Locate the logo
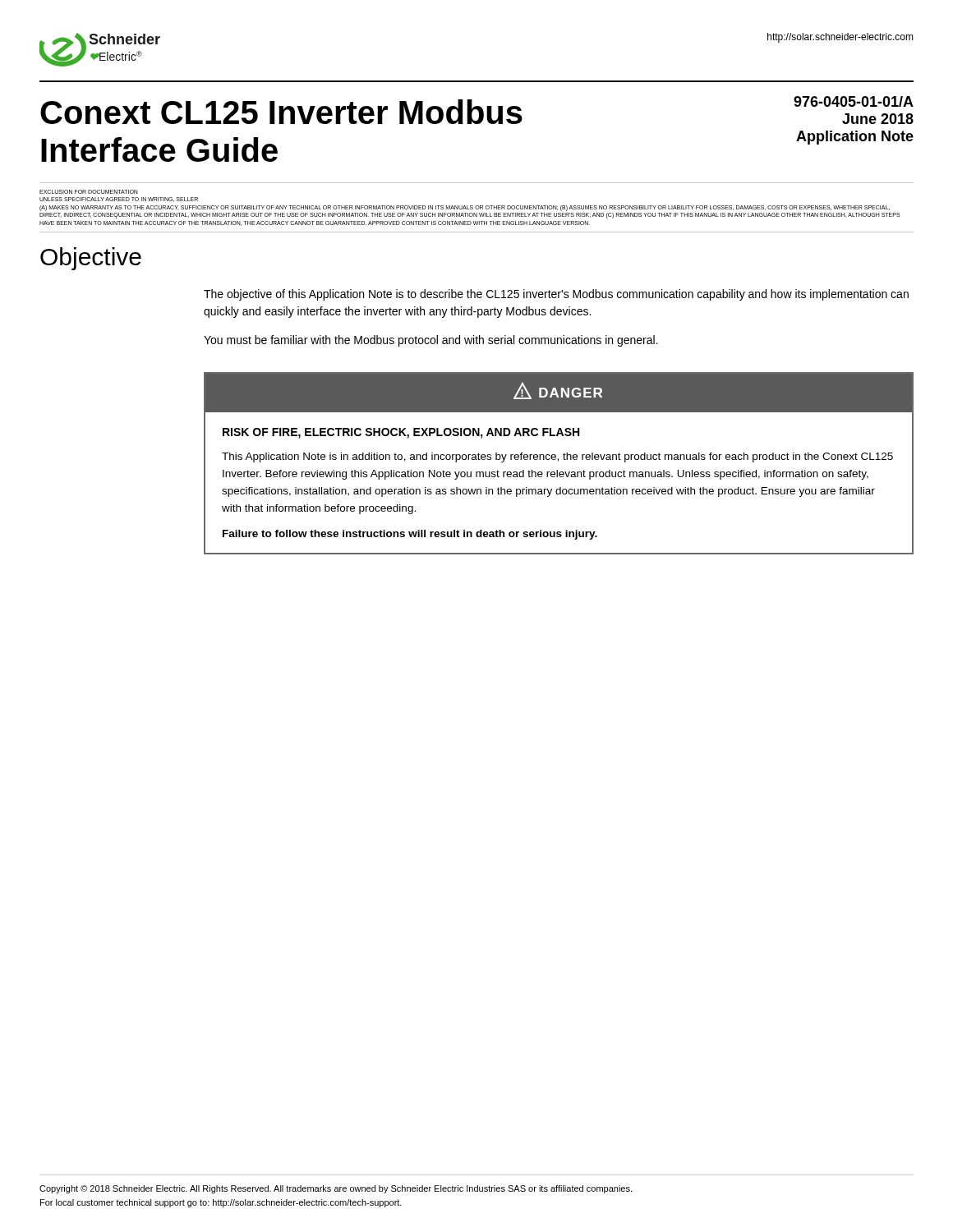953x1232 pixels. [109, 48]
